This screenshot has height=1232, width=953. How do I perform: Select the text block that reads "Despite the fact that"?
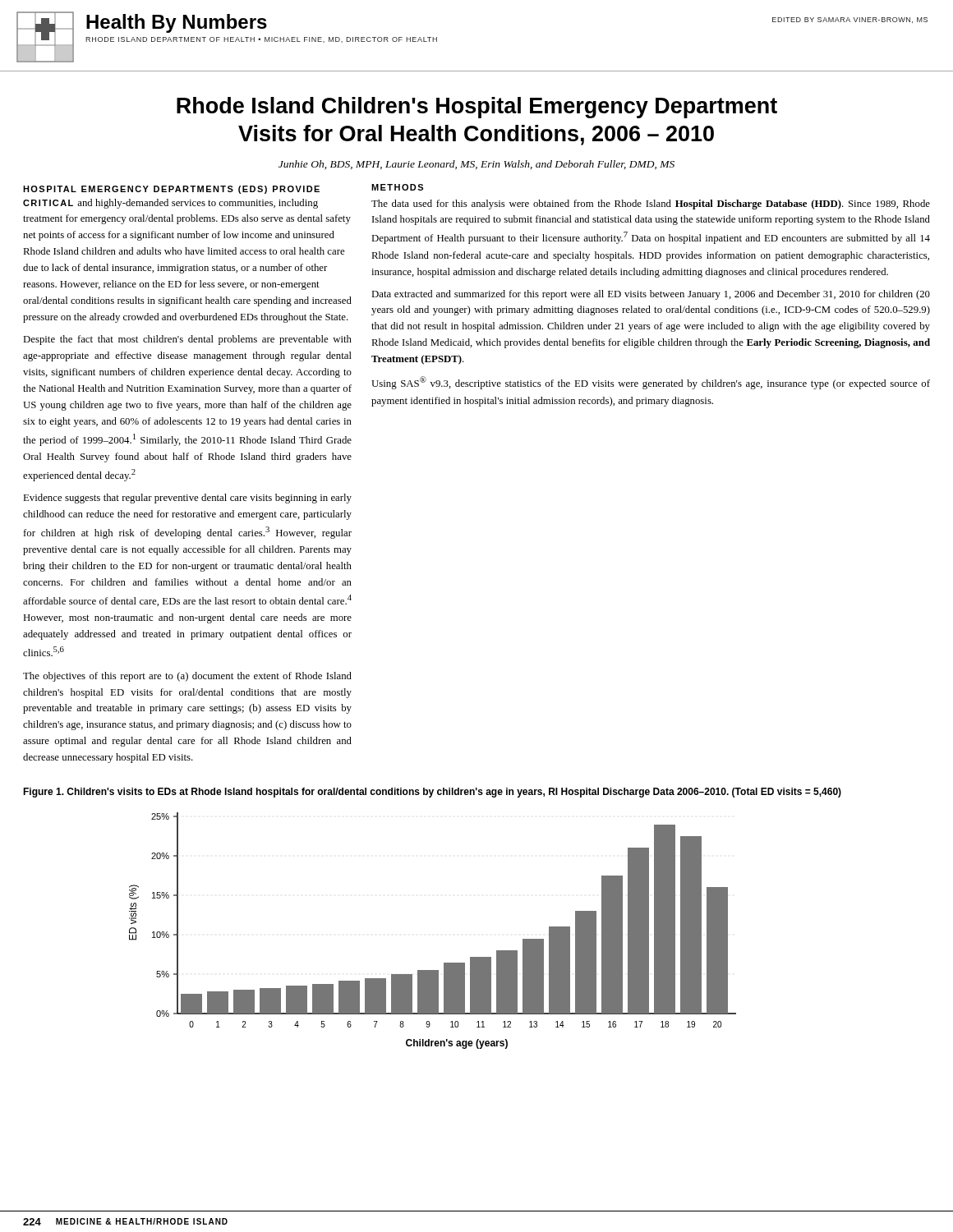(x=187, y=408)
